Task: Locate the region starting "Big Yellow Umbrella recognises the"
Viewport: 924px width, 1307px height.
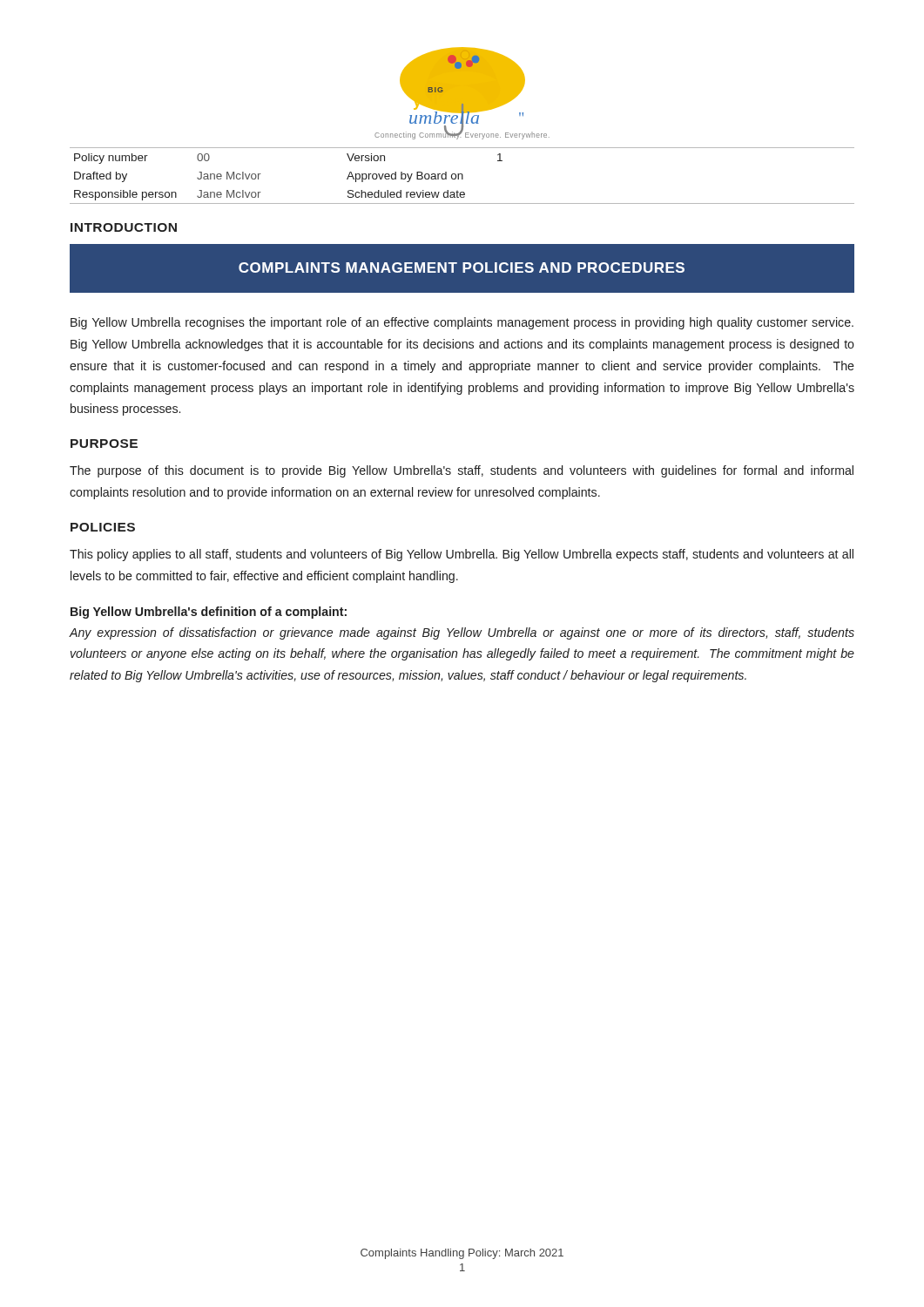Action: click(462, 366)
